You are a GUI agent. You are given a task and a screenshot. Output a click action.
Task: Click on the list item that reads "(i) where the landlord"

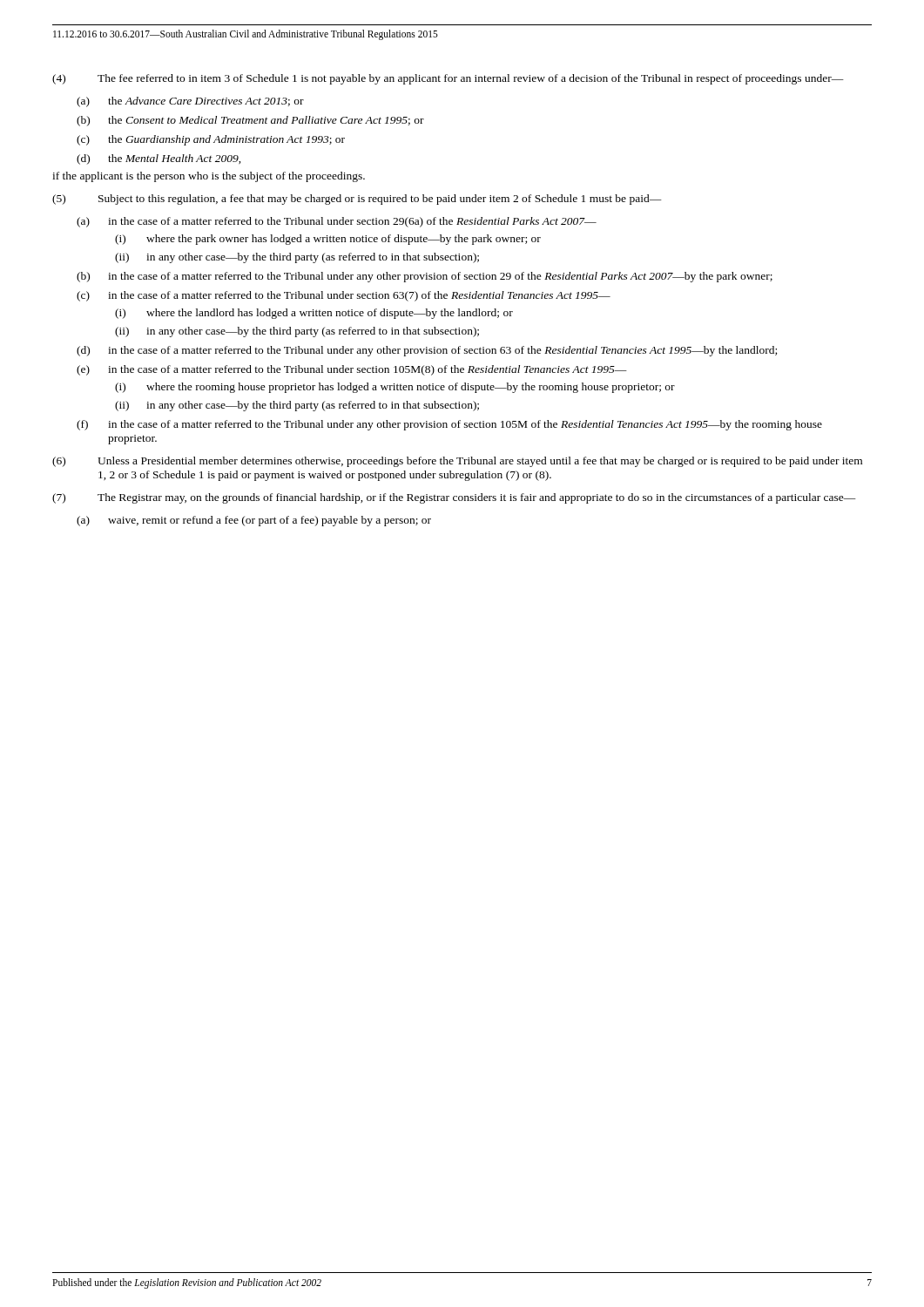[493, 313]
